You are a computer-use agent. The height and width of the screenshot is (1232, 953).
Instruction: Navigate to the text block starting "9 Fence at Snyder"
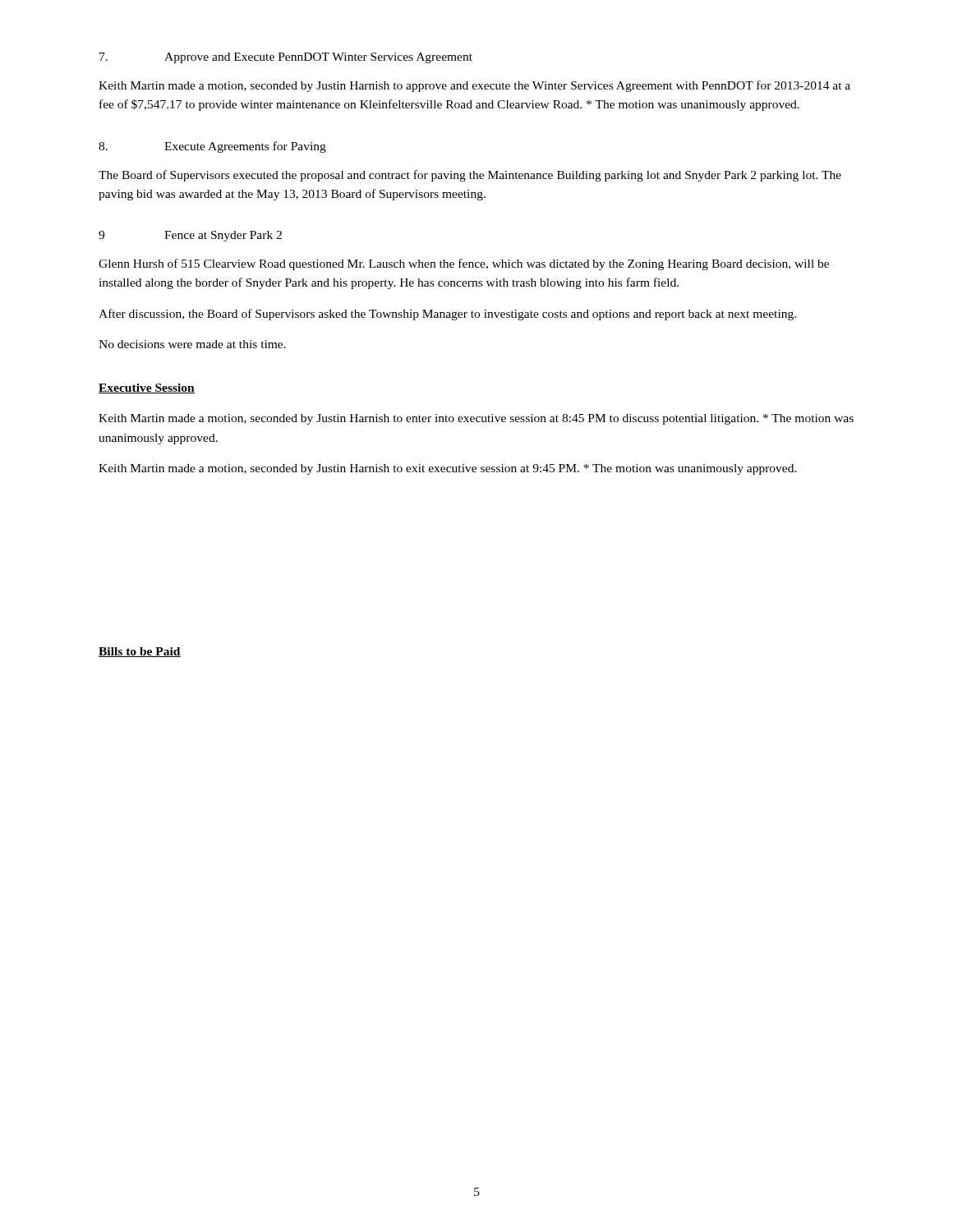click(190, 236)
